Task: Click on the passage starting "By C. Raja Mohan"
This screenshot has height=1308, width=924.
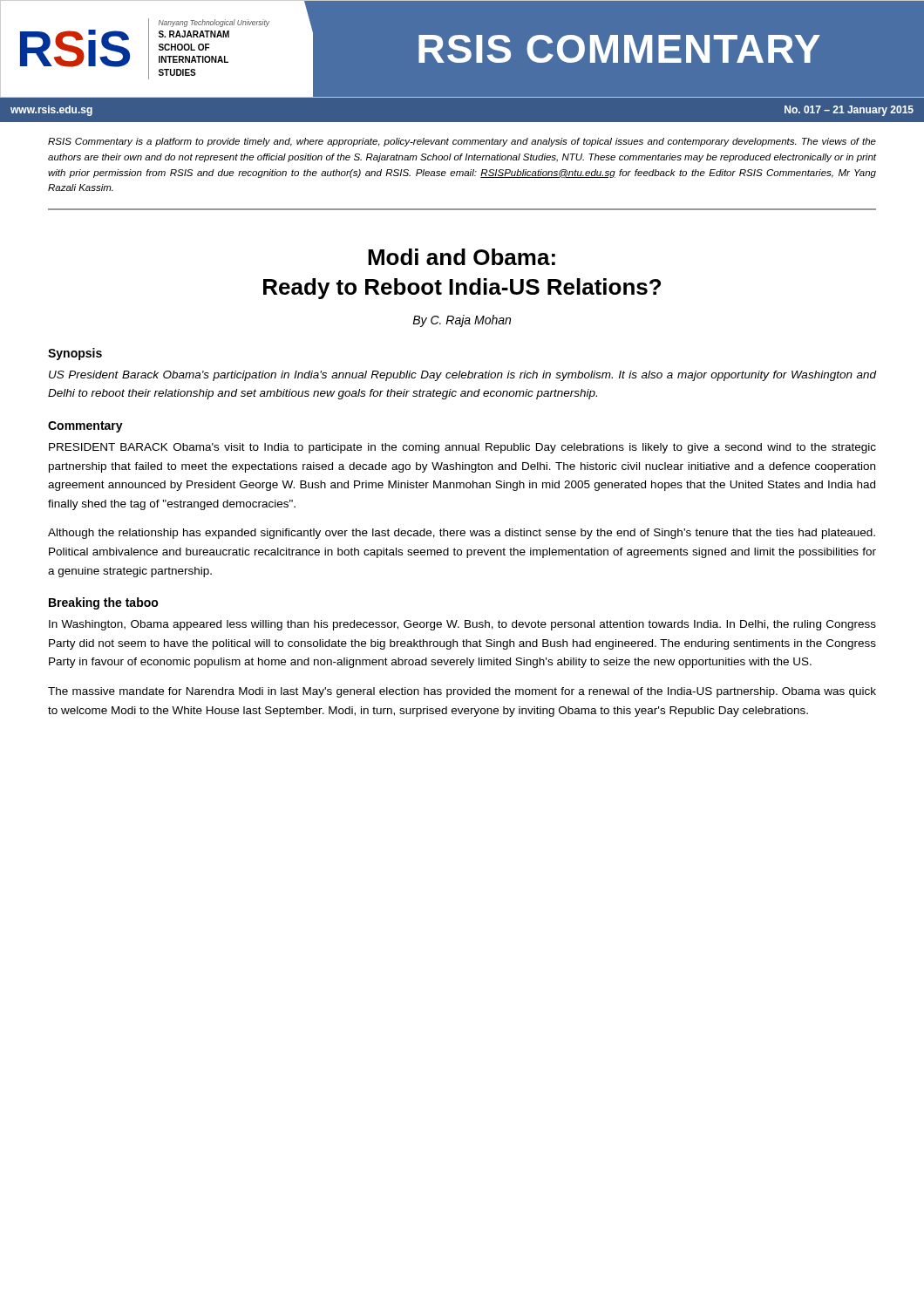Action: coord(462,320)
